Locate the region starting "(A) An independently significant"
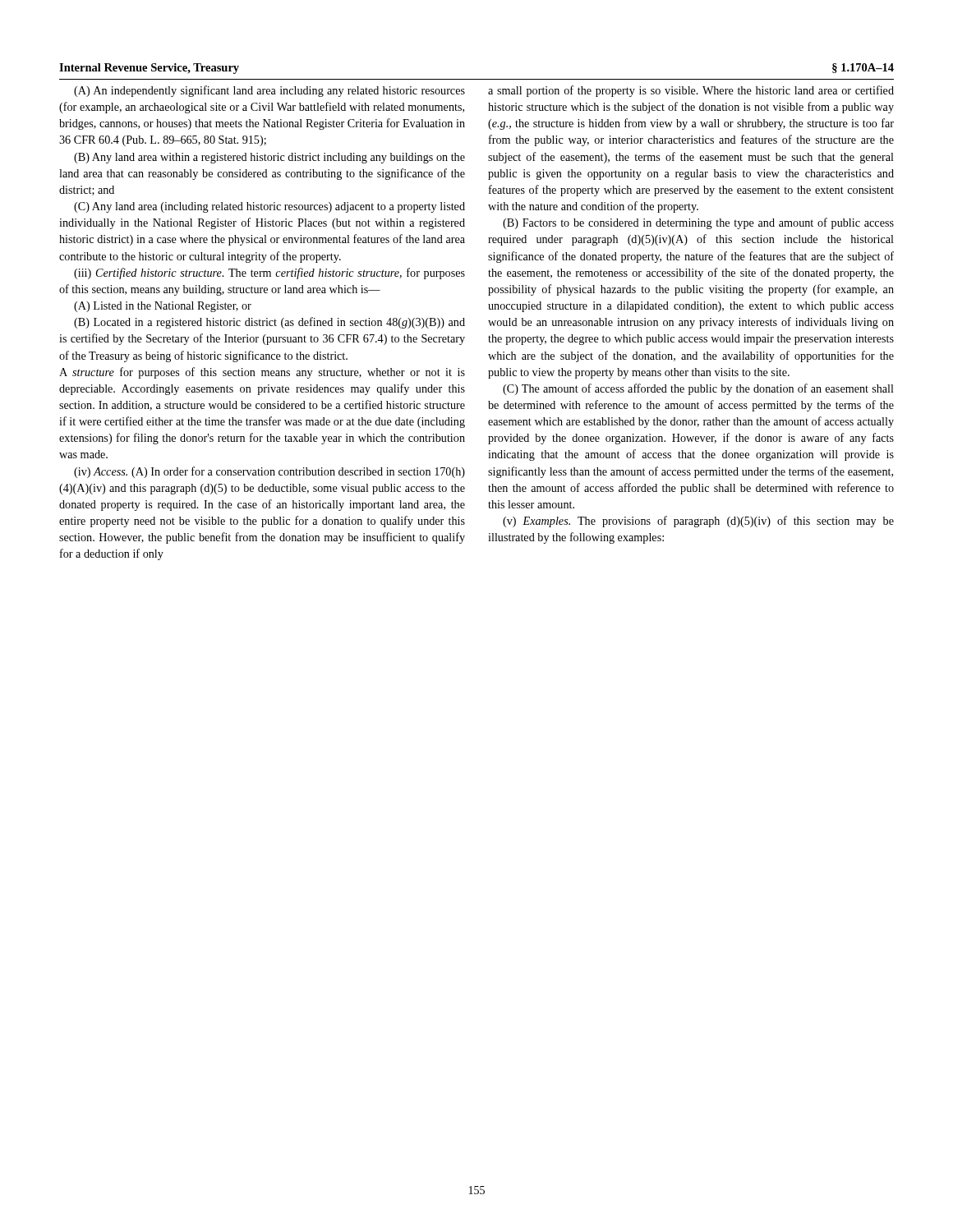The height and width of the screenshot is (1232, 953). [262, 322]
